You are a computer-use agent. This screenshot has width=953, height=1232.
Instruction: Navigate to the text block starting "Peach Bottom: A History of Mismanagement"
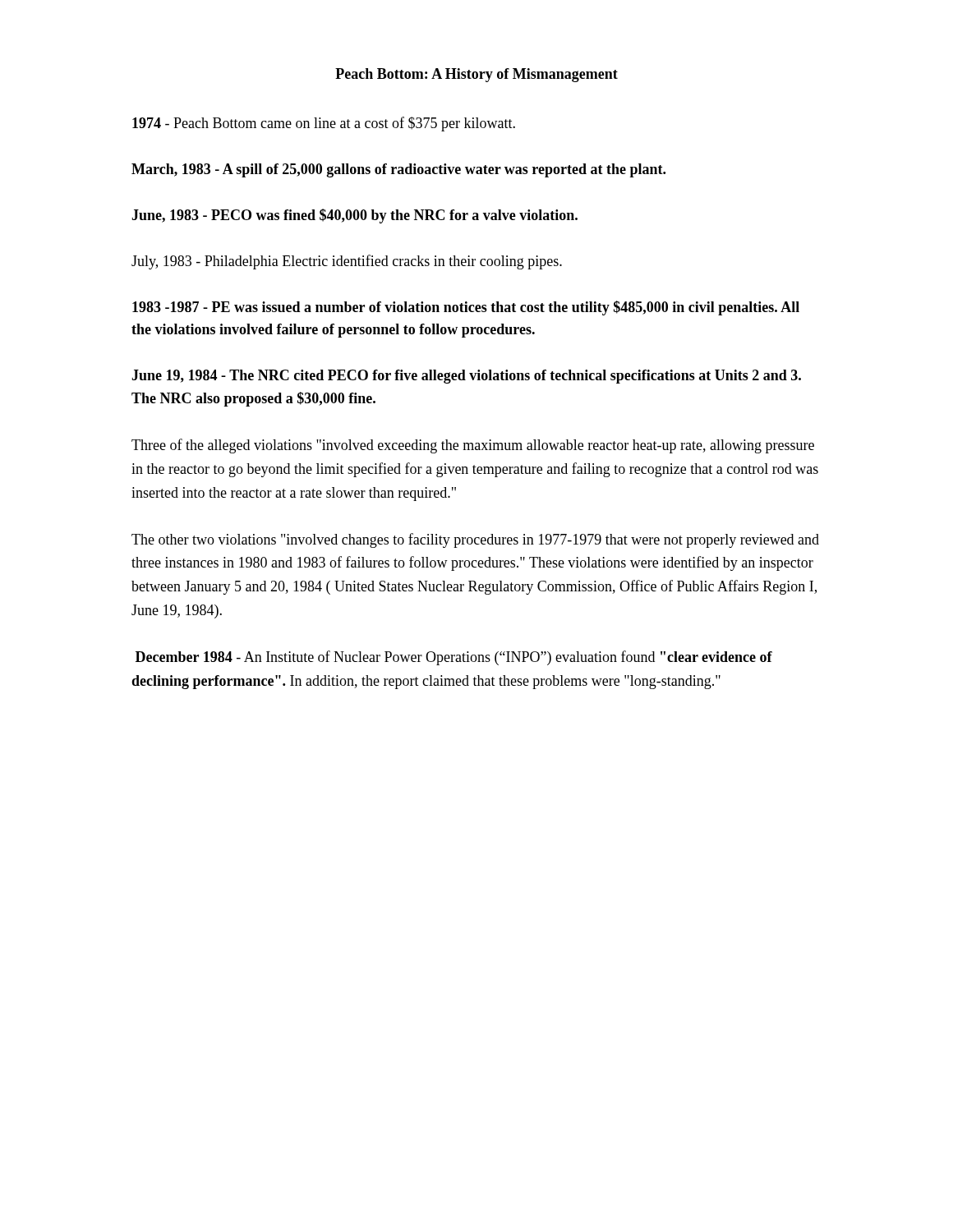[x=476, y=74]
